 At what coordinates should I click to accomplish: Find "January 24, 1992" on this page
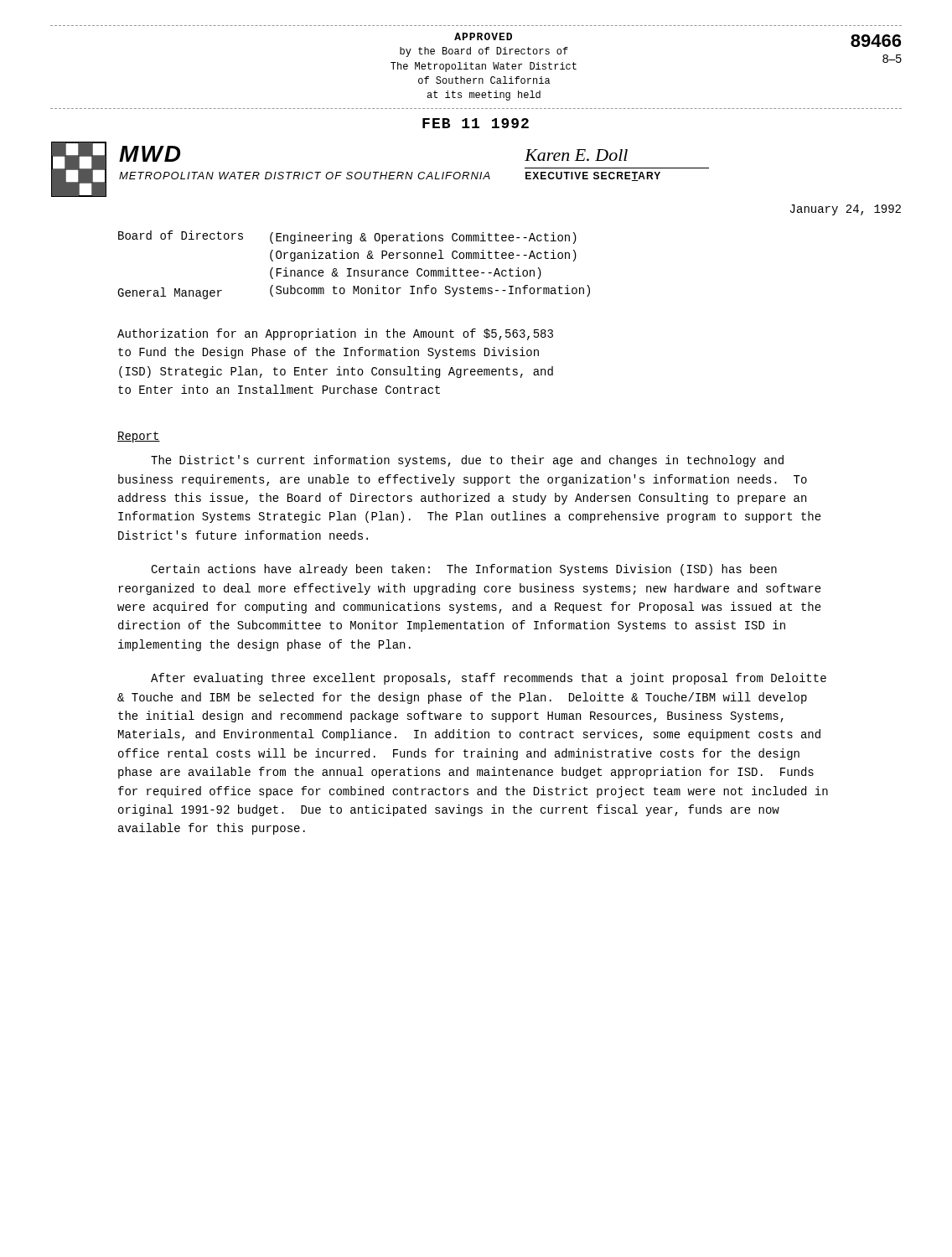845,209
